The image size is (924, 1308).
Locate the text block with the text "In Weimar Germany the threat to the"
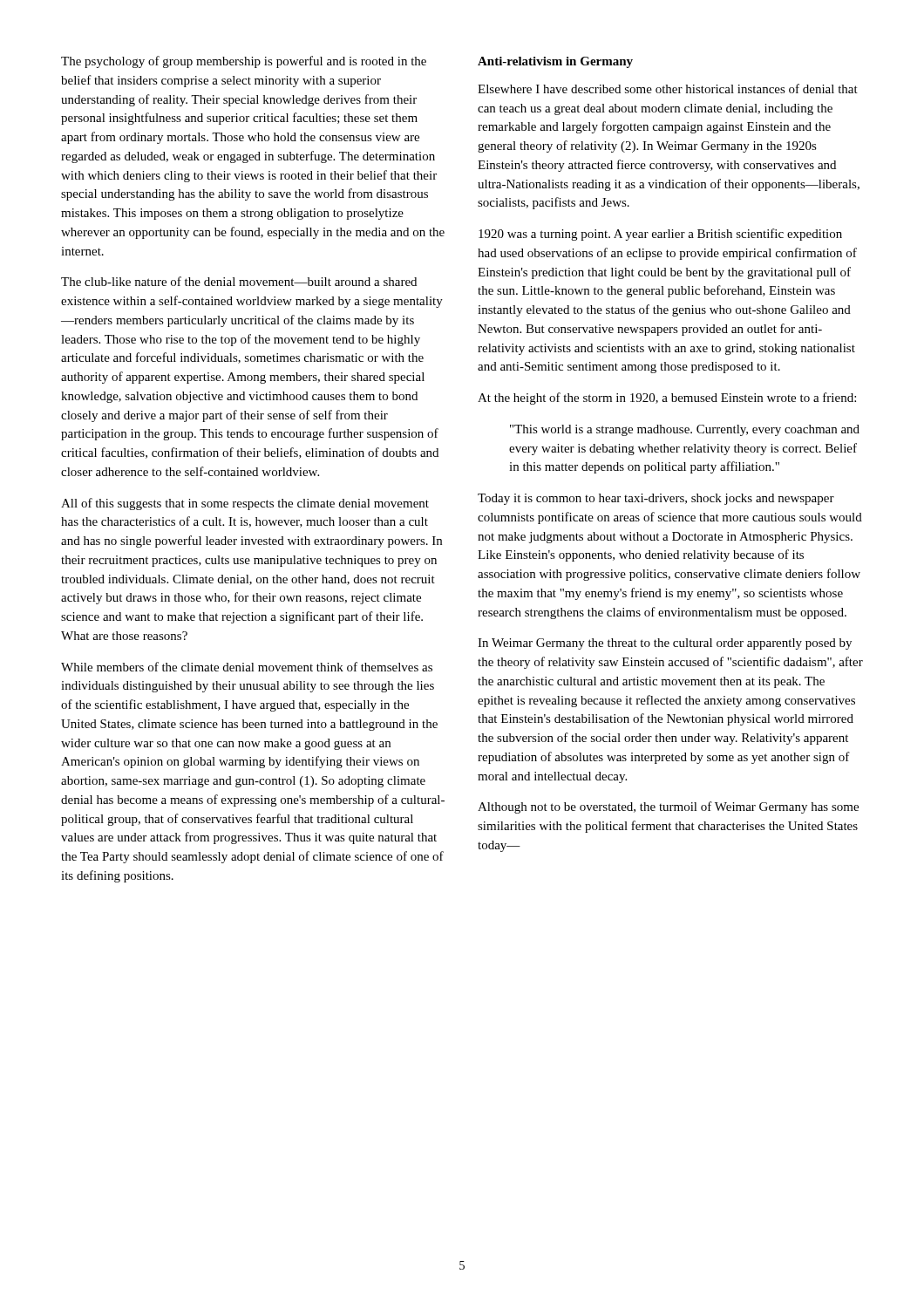(670, 710)
